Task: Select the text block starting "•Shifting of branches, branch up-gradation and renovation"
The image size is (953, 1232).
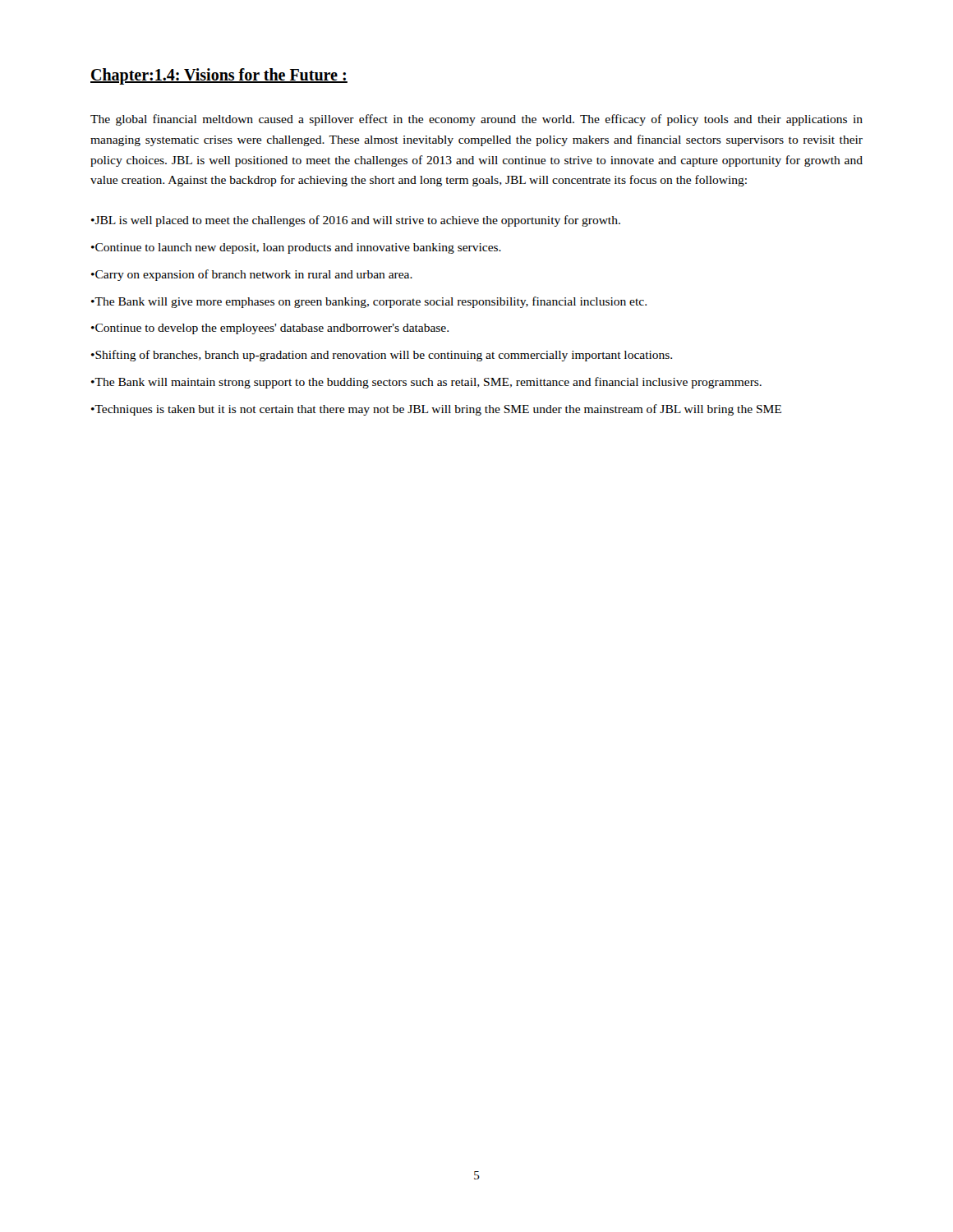Action: pos(382,355)
